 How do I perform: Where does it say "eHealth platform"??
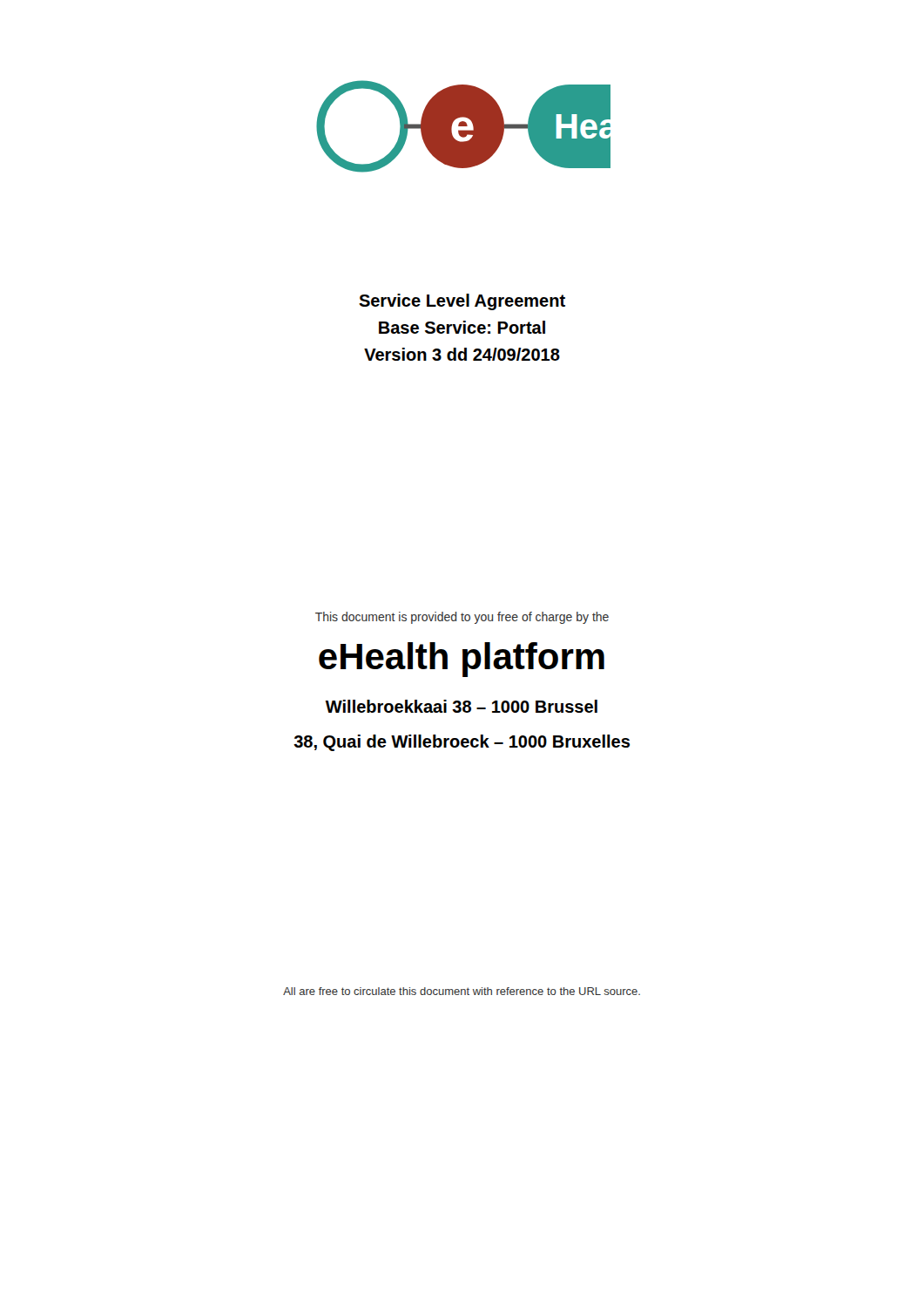[462, 657]
